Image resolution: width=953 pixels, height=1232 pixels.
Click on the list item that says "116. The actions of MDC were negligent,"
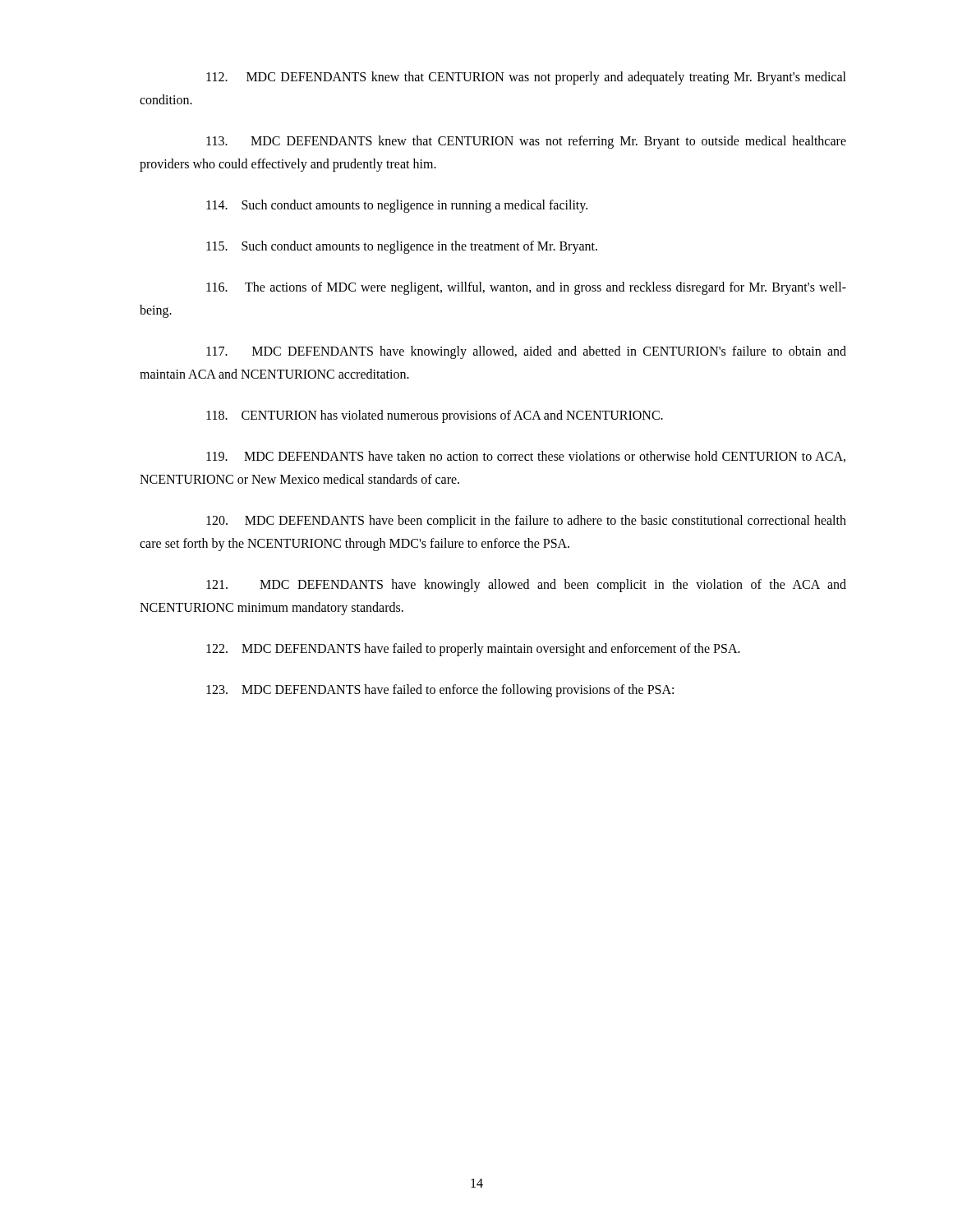(493, 299)
